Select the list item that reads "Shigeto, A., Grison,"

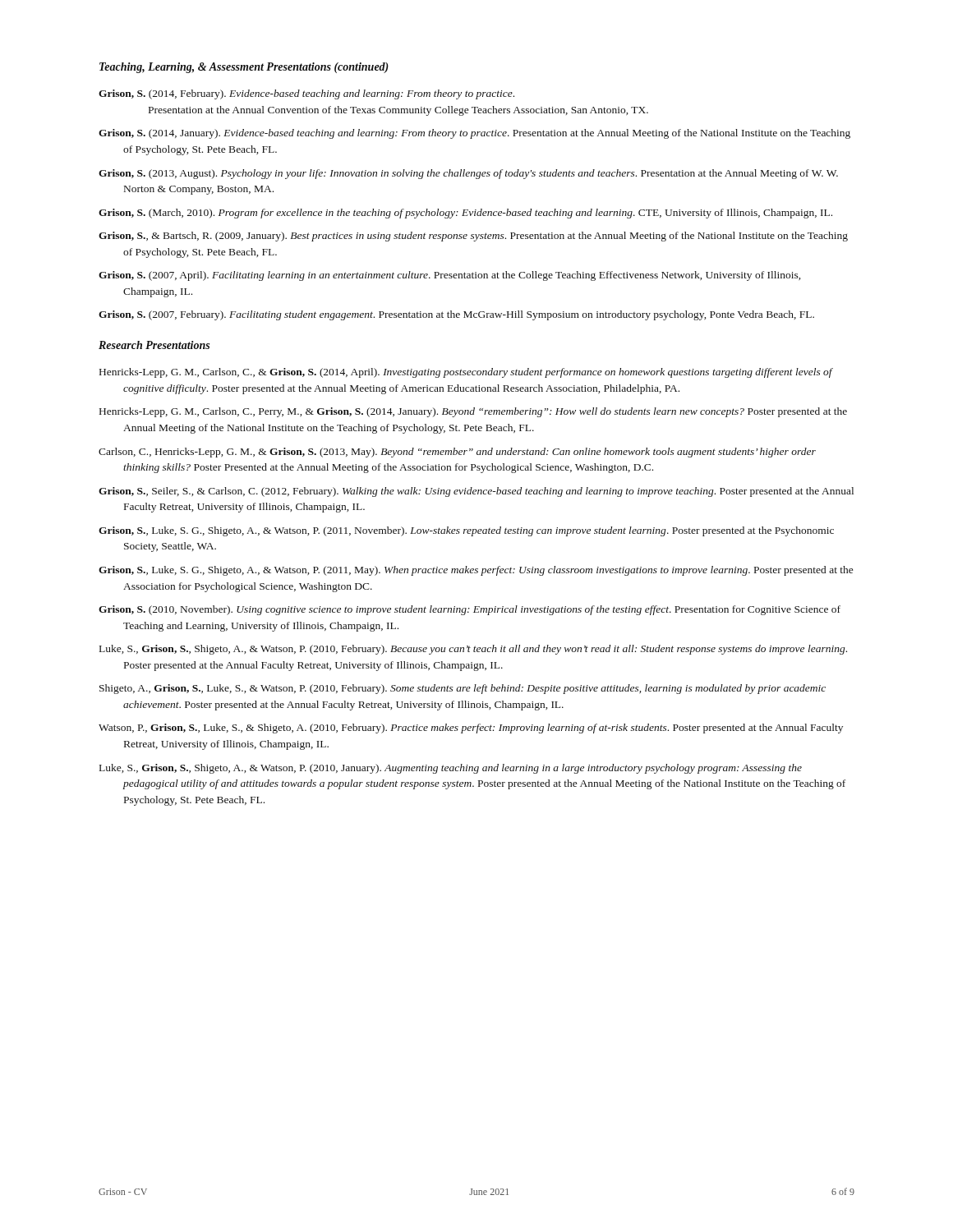tap(462, 696)
